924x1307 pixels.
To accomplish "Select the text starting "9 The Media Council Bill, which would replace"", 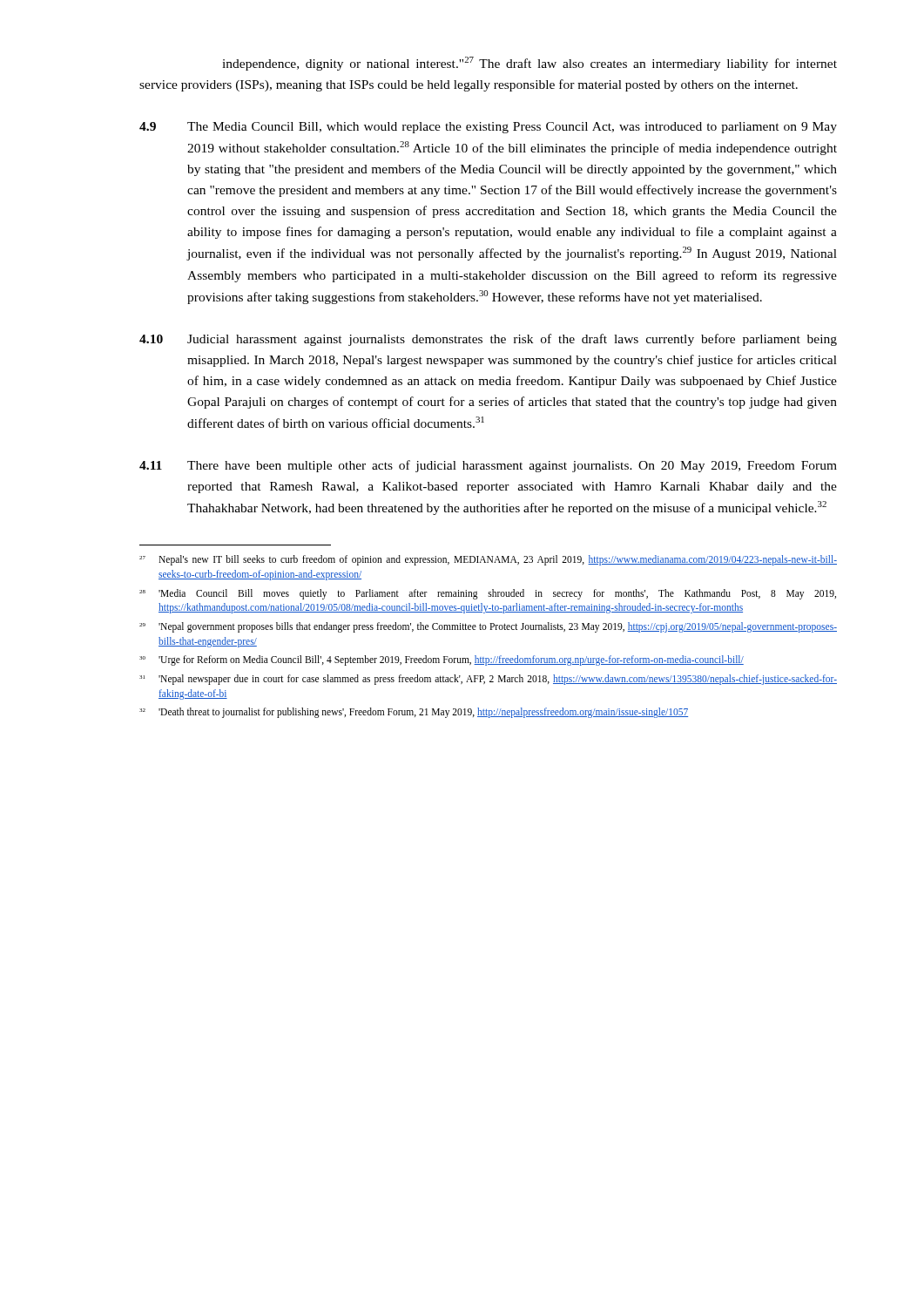I will 488,212.
